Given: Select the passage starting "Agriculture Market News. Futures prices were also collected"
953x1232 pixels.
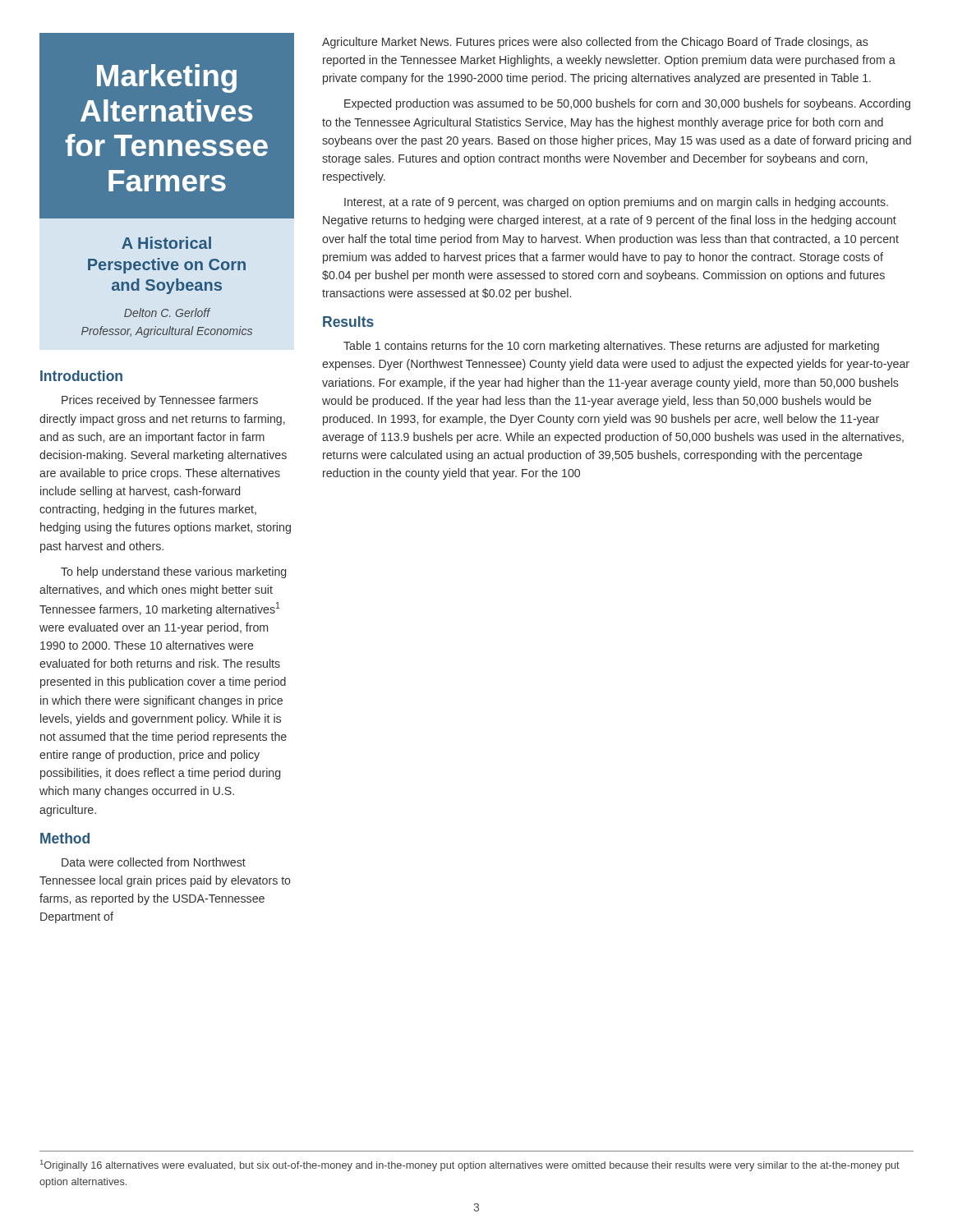Looking at the screenshot, I should click(x=609, y=60).
